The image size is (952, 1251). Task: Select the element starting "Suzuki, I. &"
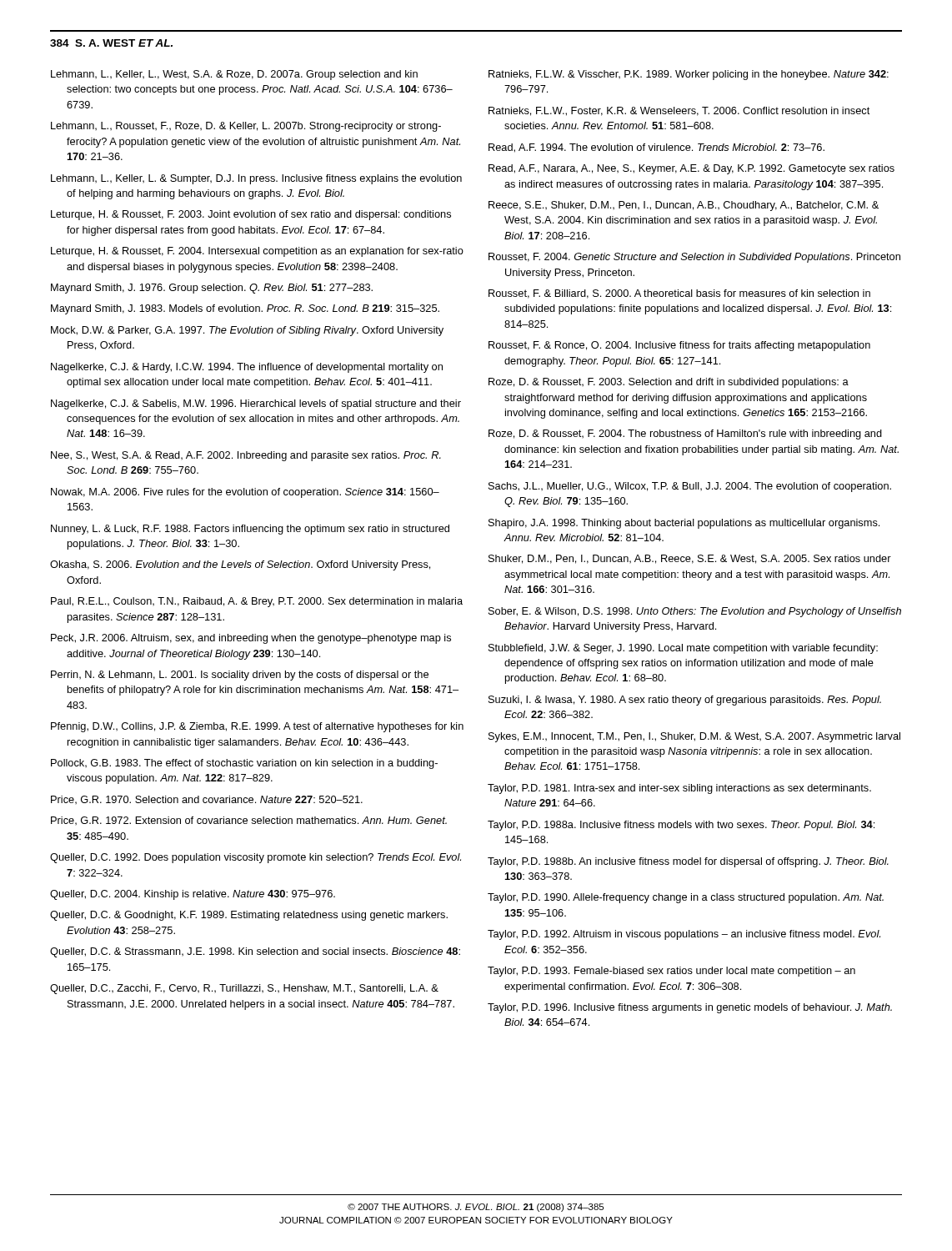(685, 707)
